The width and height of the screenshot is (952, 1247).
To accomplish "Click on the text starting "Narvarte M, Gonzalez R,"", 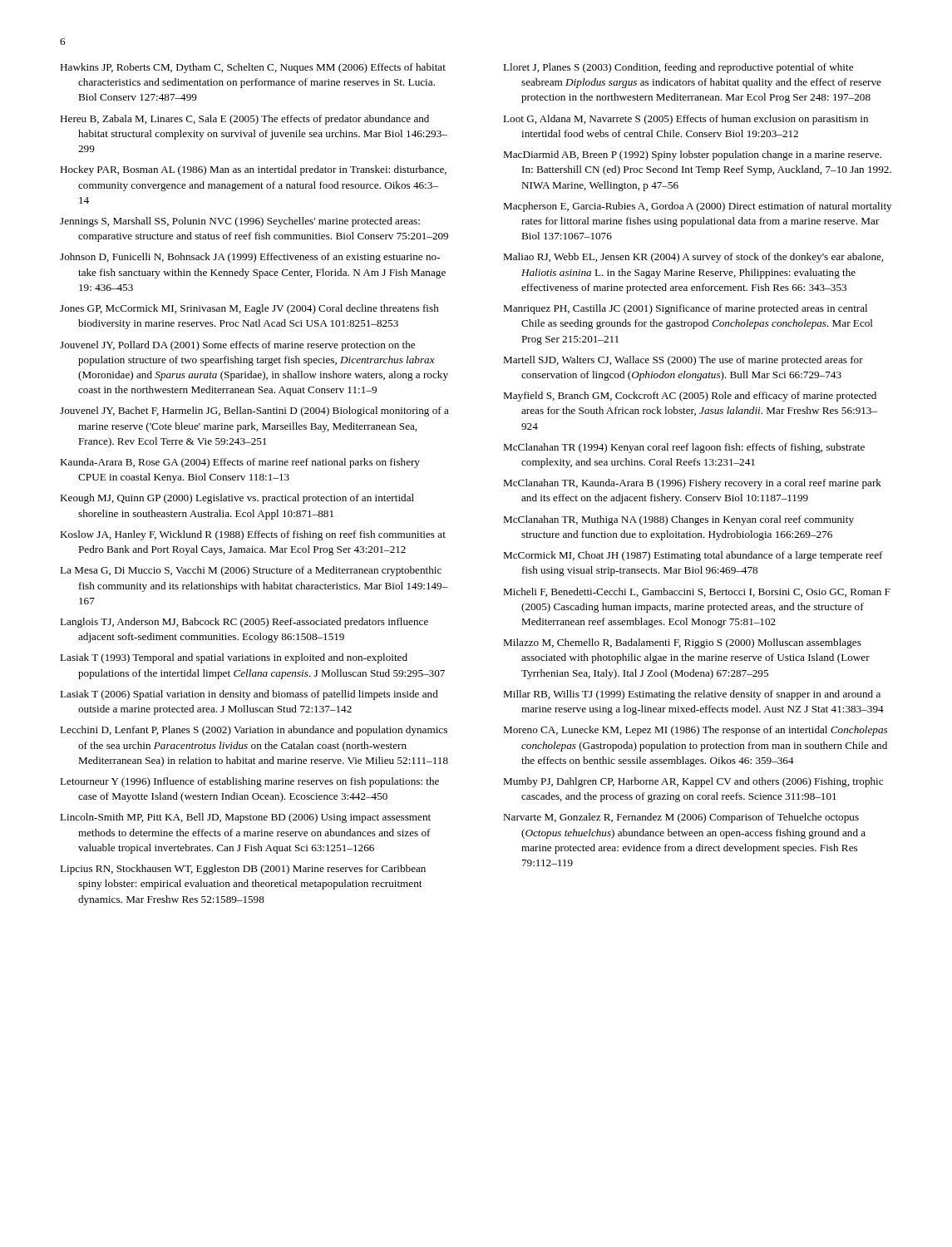I will coord(684,840).
